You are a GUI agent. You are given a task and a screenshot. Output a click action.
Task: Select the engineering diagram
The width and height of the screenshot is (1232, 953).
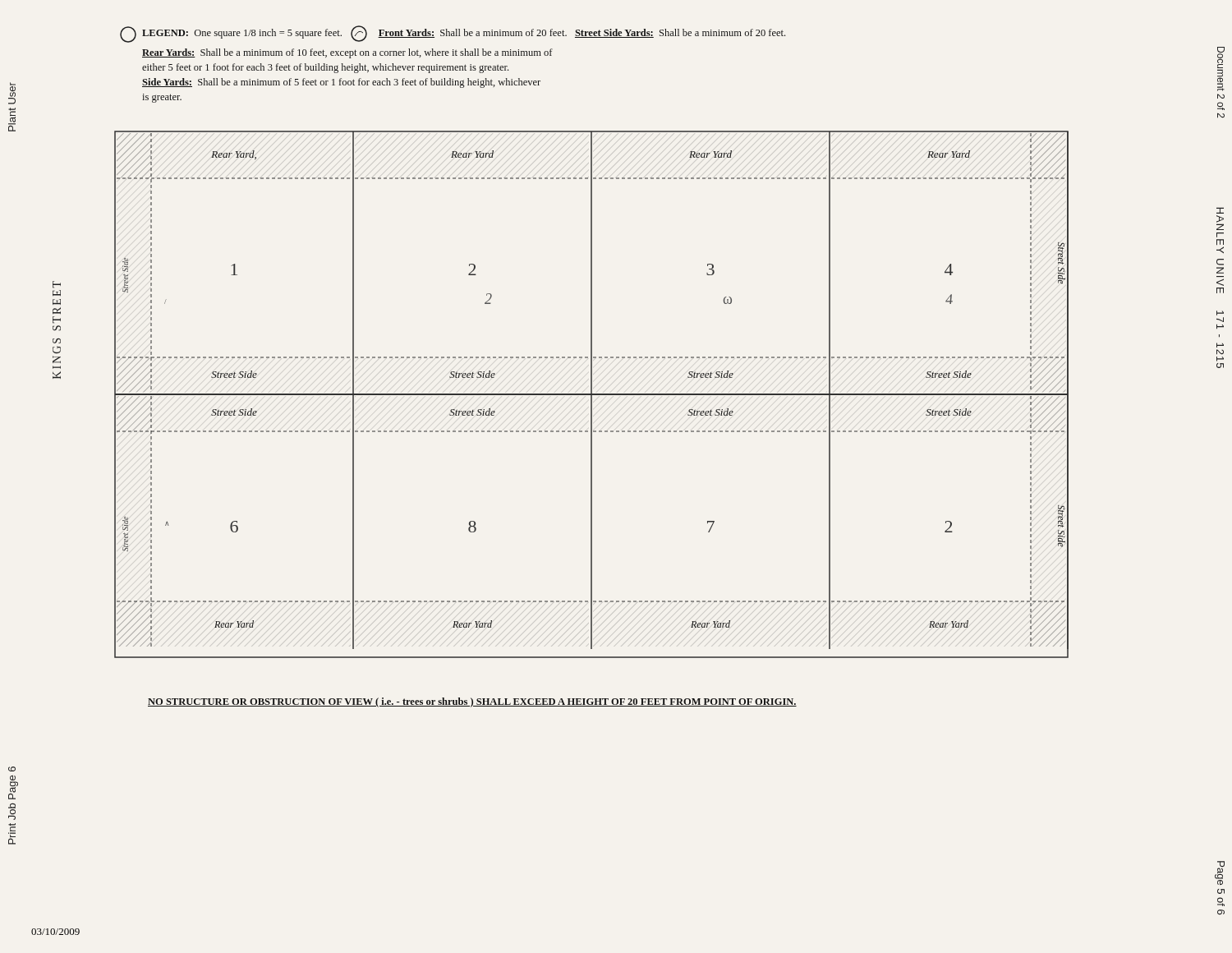click(x=575, y=403)
